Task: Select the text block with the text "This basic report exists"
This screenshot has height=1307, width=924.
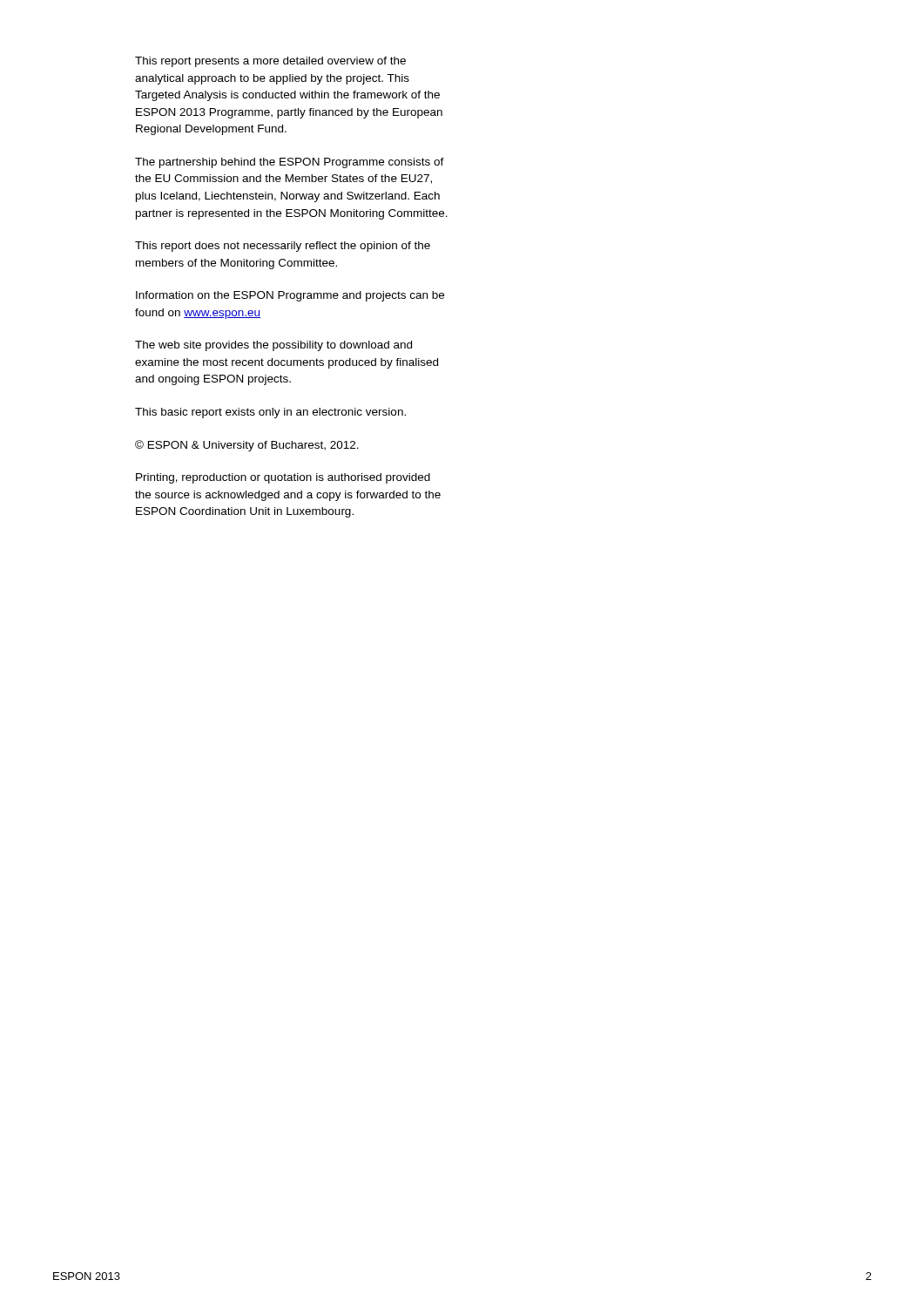Action: click(271, 412)
